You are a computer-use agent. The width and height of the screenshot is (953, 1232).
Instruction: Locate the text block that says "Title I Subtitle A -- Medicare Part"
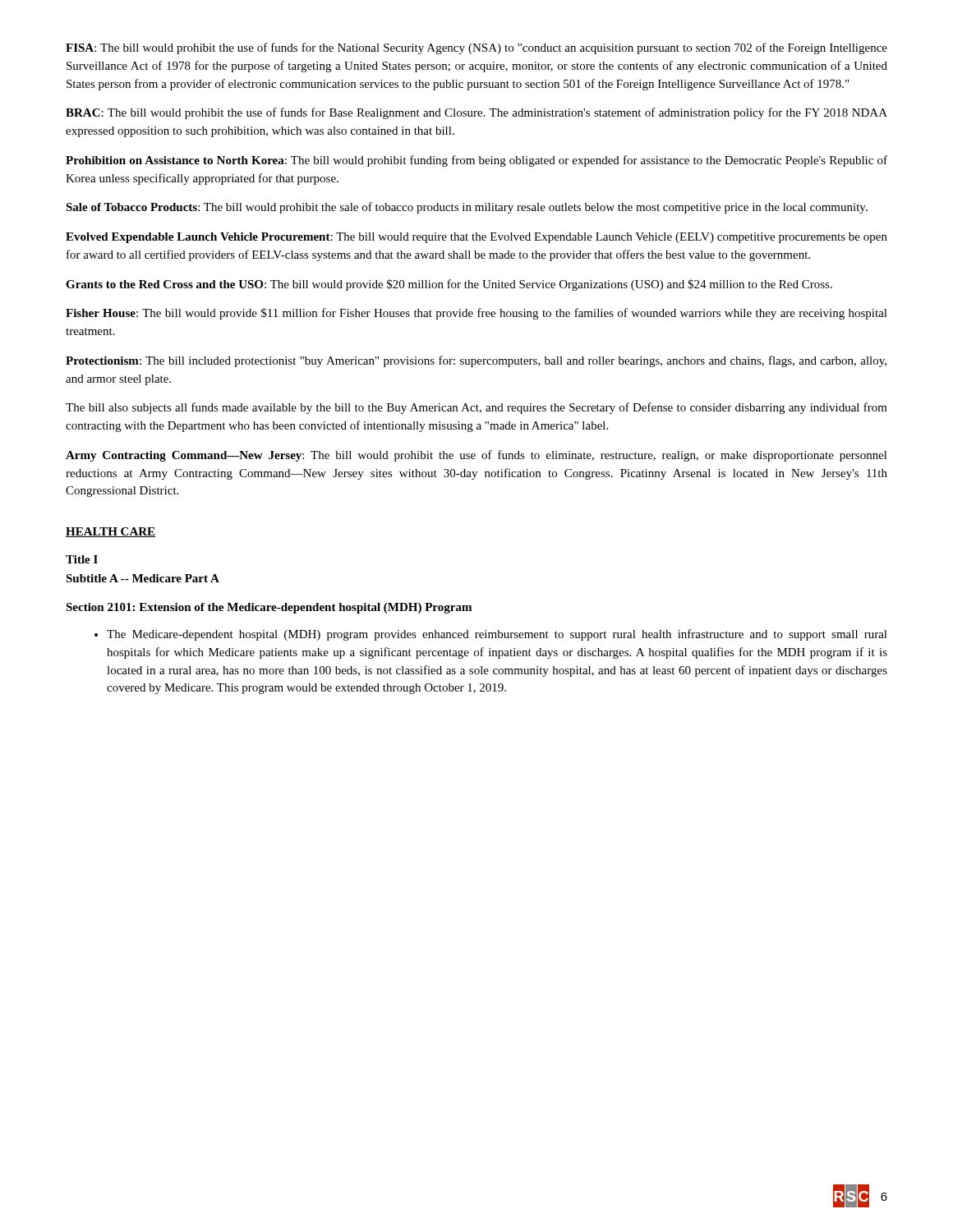[142, 569]
